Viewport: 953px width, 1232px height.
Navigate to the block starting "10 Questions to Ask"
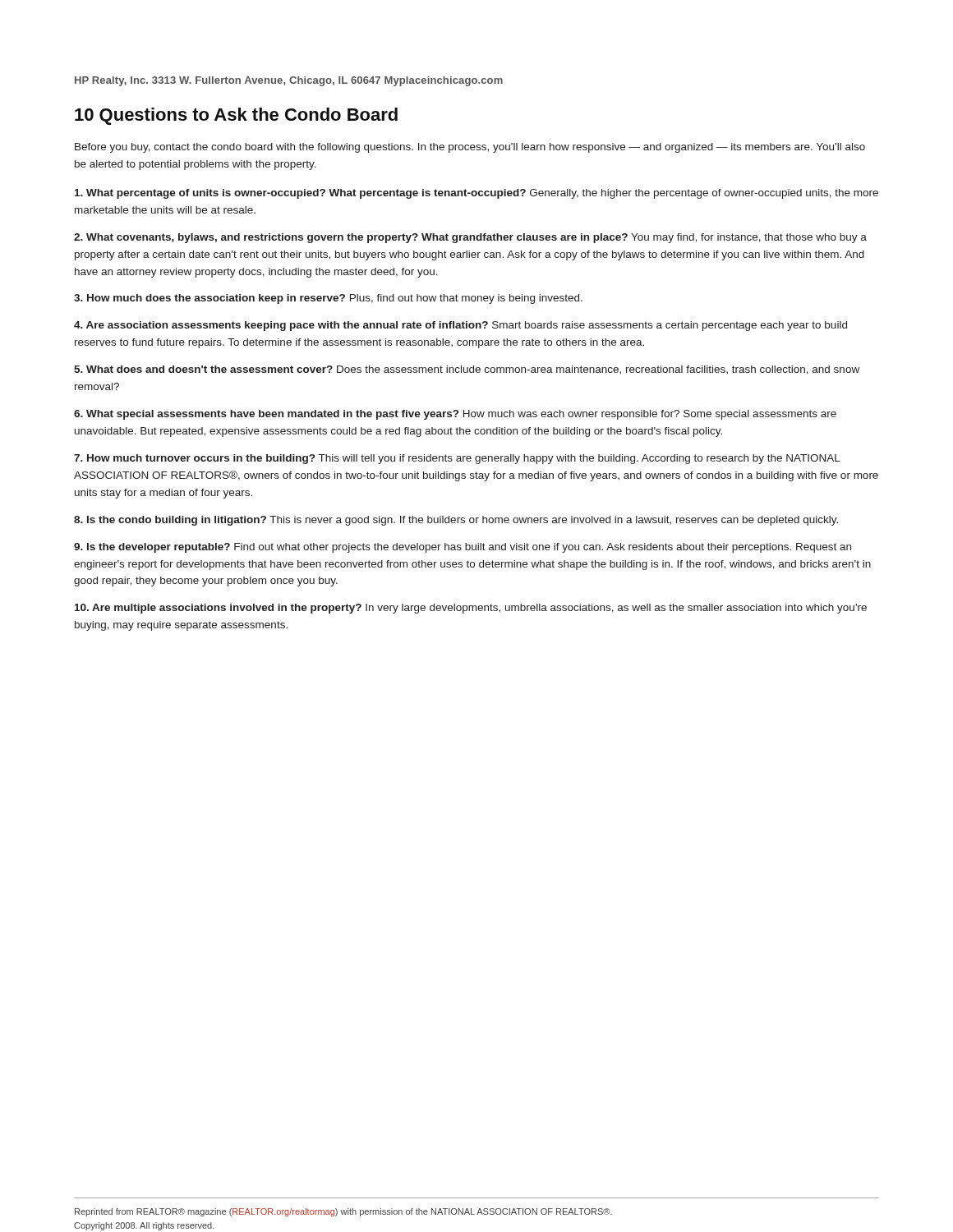click(236, 115)
